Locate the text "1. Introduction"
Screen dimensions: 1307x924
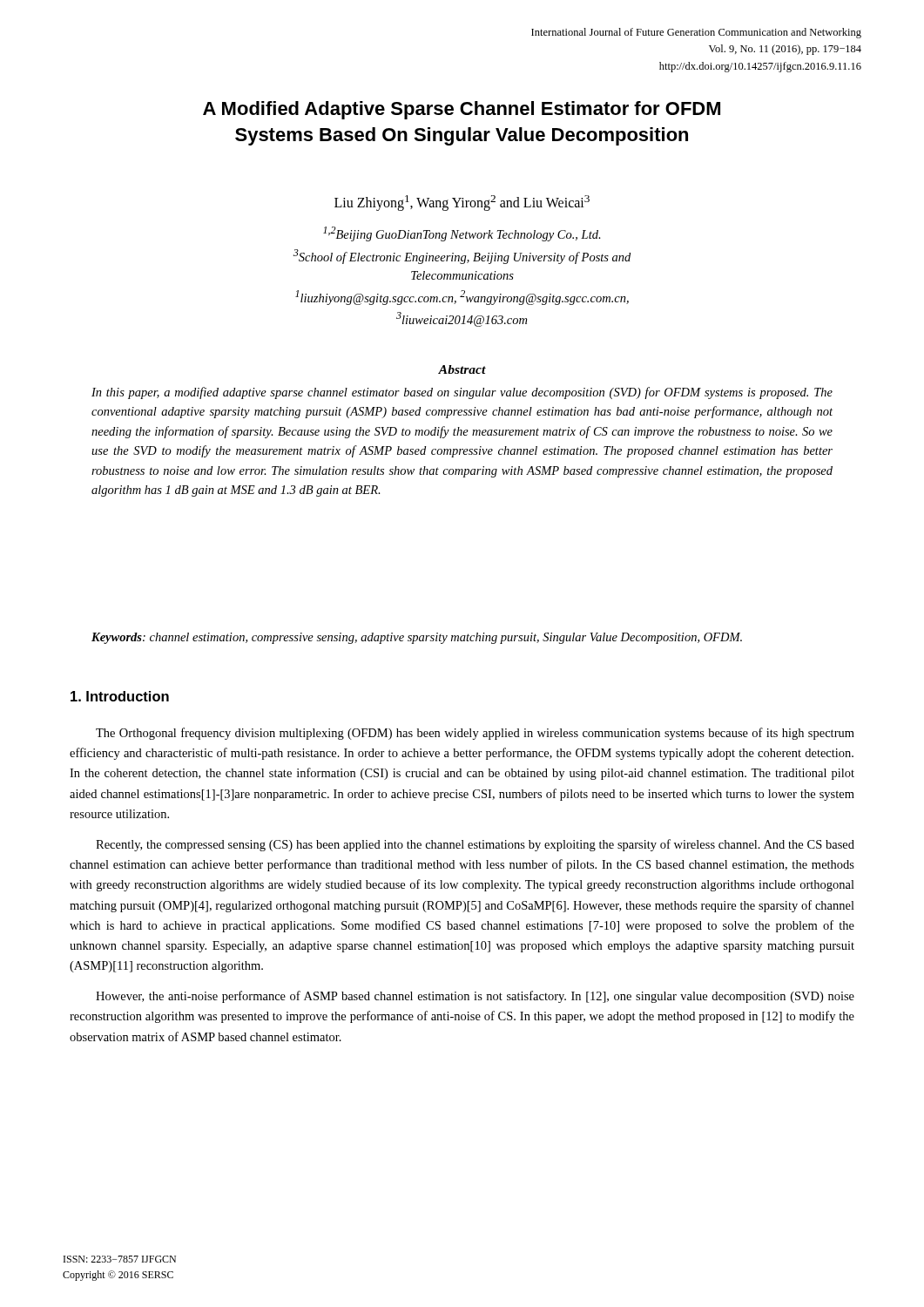(x=120, y=696)
